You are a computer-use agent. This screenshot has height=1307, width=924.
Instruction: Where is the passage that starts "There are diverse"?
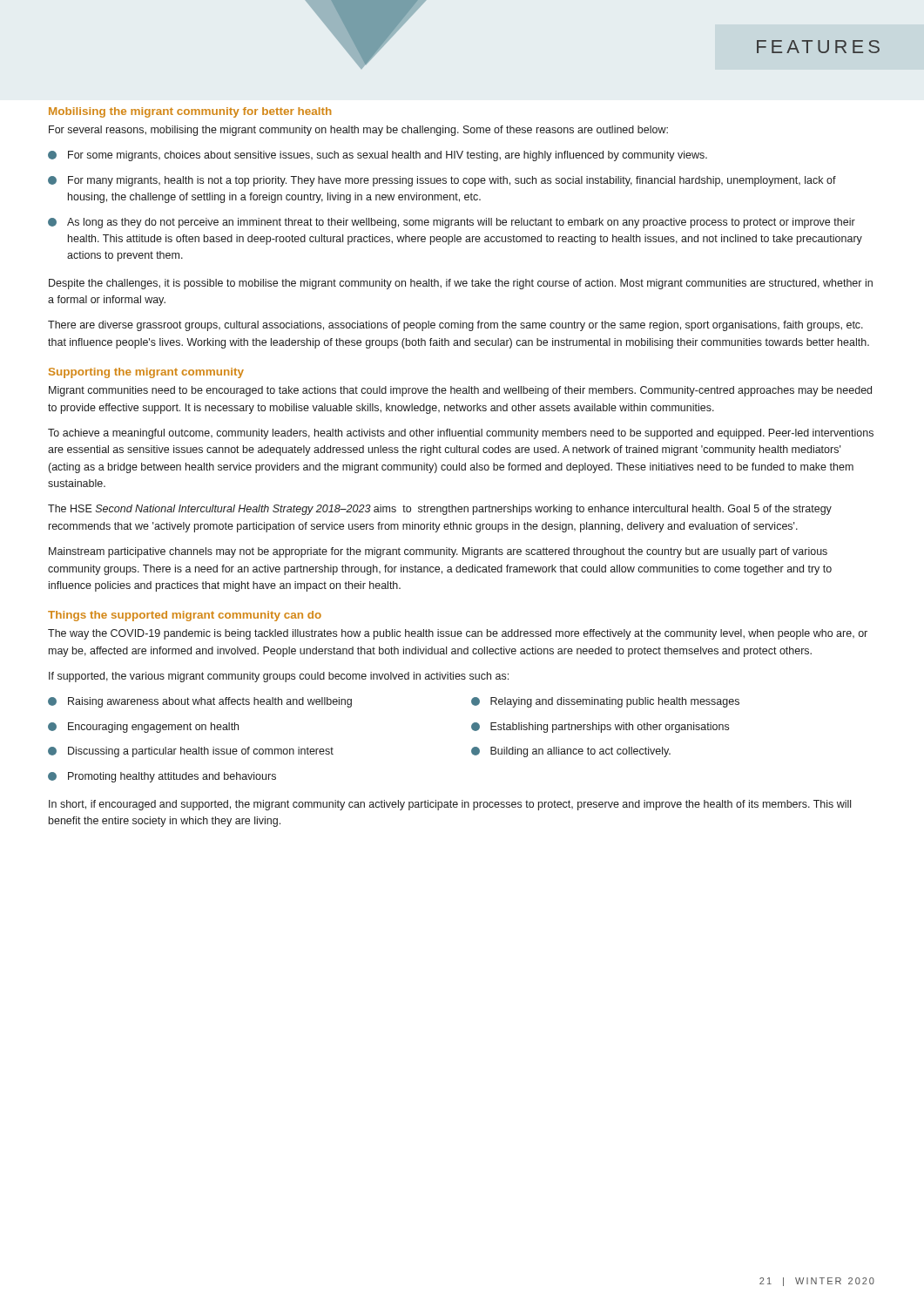(459, 334)
